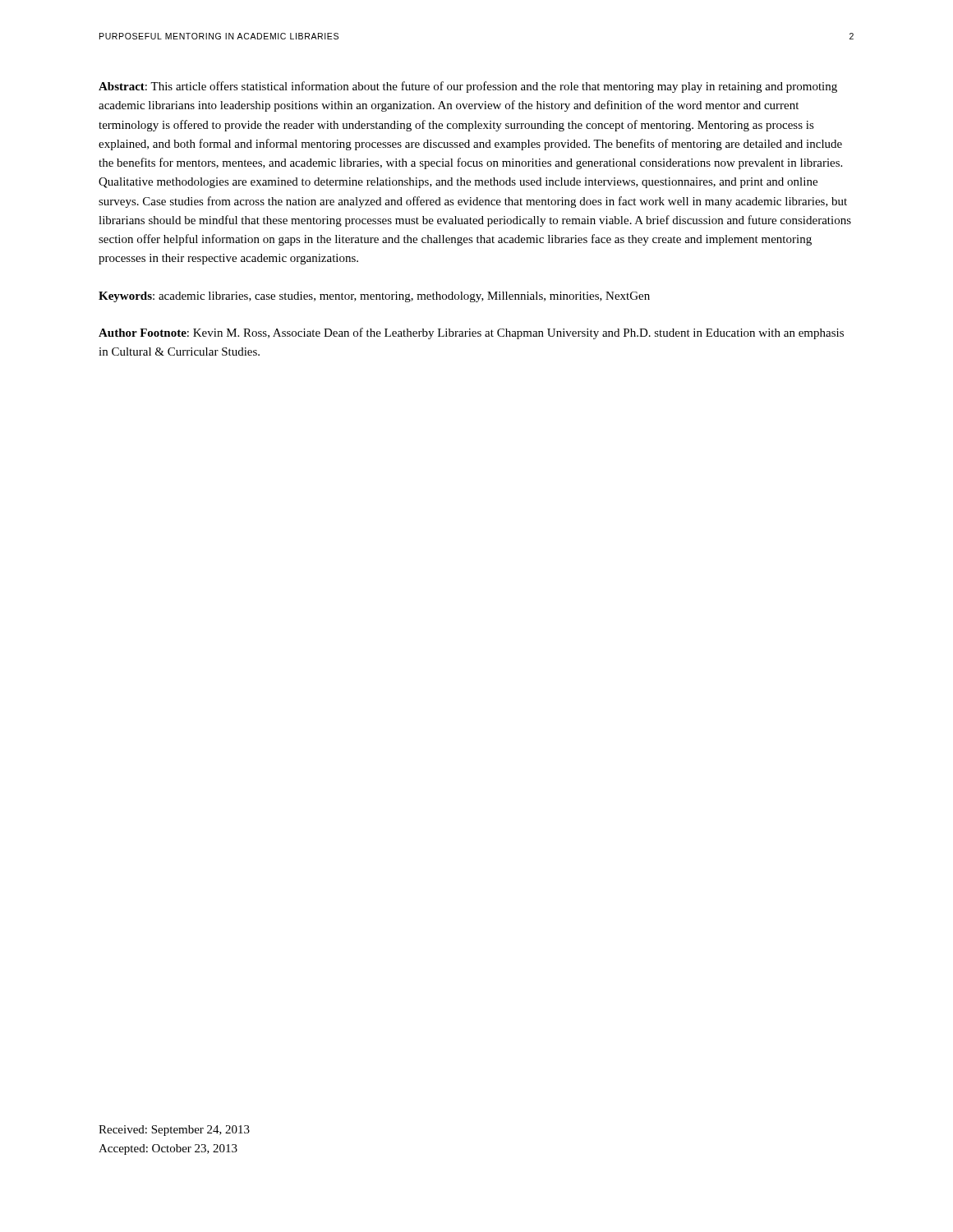Image resolution: width=953 pixels, height=1232 pixels.
Task: Point to the block beginning "Abstract: This article offers"
Action: (475, 172)
